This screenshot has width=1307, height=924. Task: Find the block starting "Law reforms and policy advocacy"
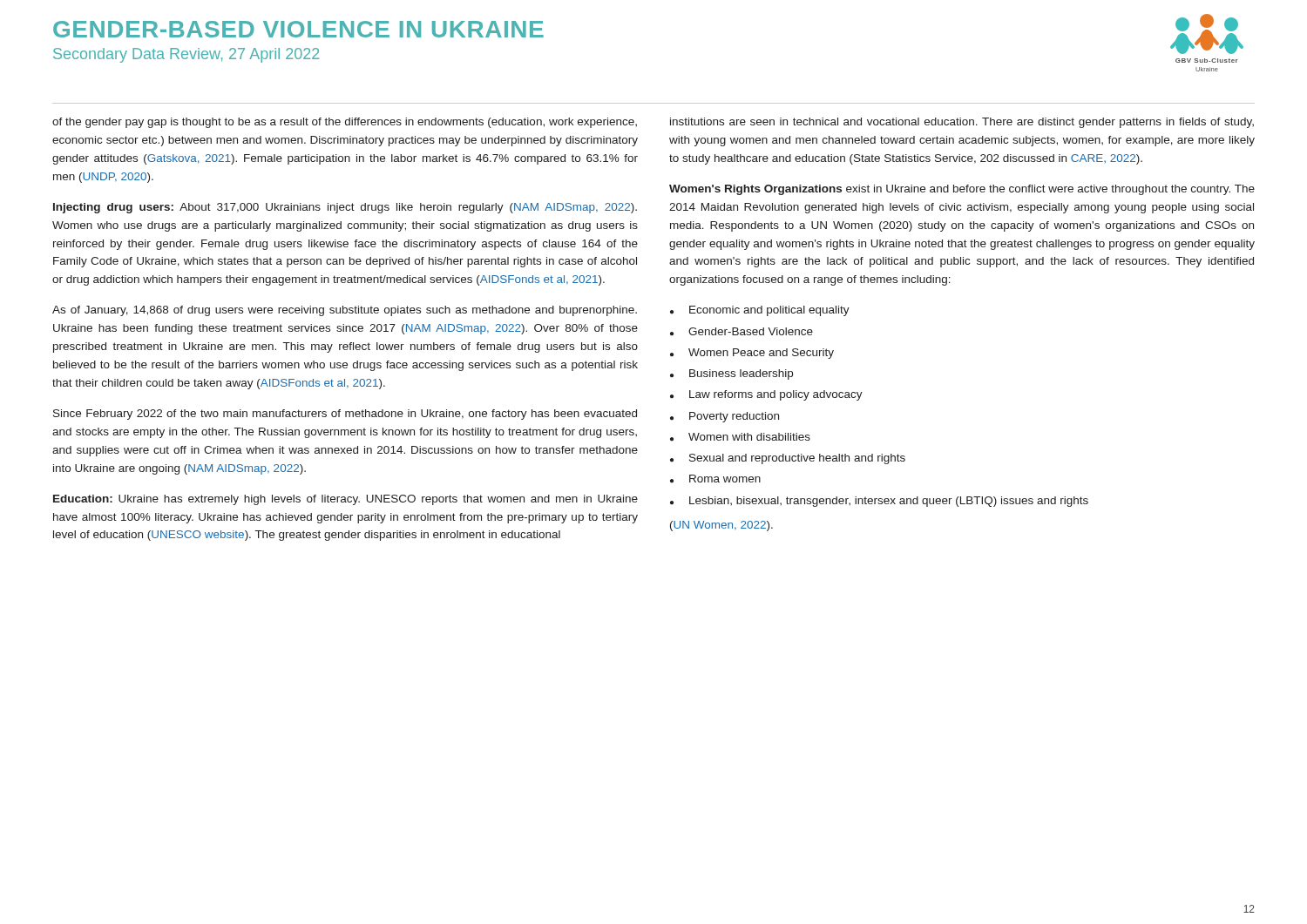(x=775, y=394)
